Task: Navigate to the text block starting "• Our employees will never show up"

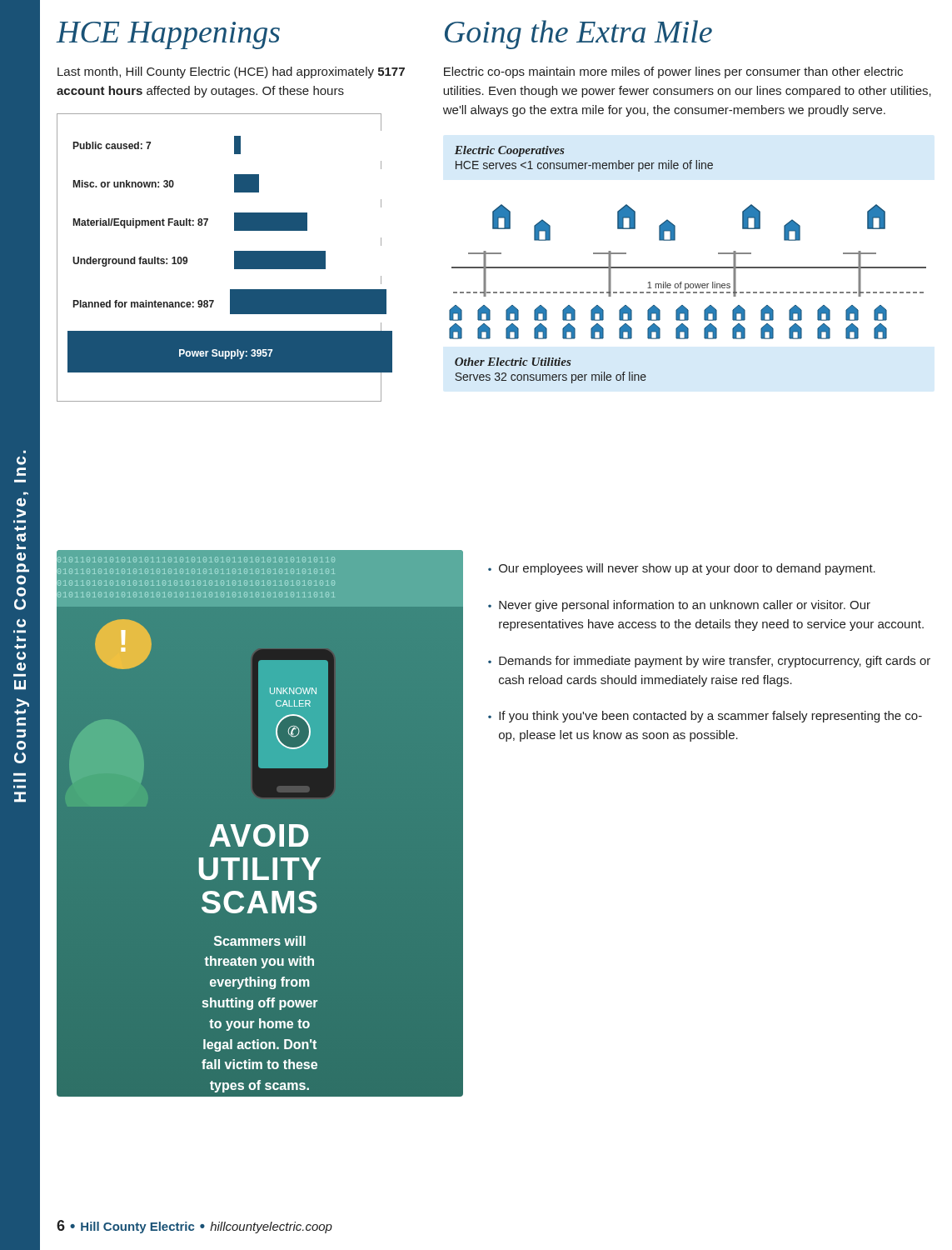Action: coord(682,568)
